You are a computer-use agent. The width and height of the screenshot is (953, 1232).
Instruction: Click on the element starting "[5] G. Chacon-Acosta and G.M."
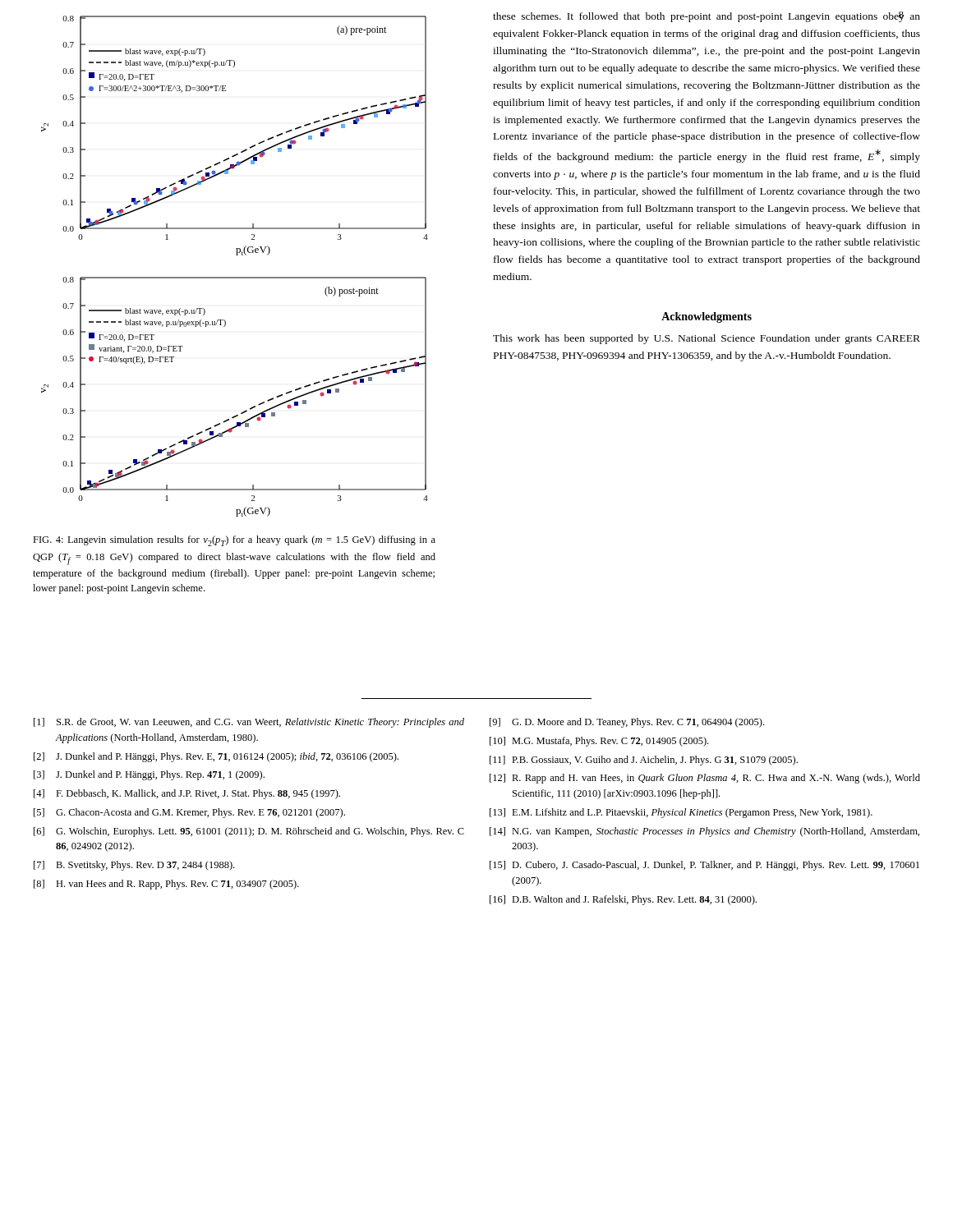(249, 812)
